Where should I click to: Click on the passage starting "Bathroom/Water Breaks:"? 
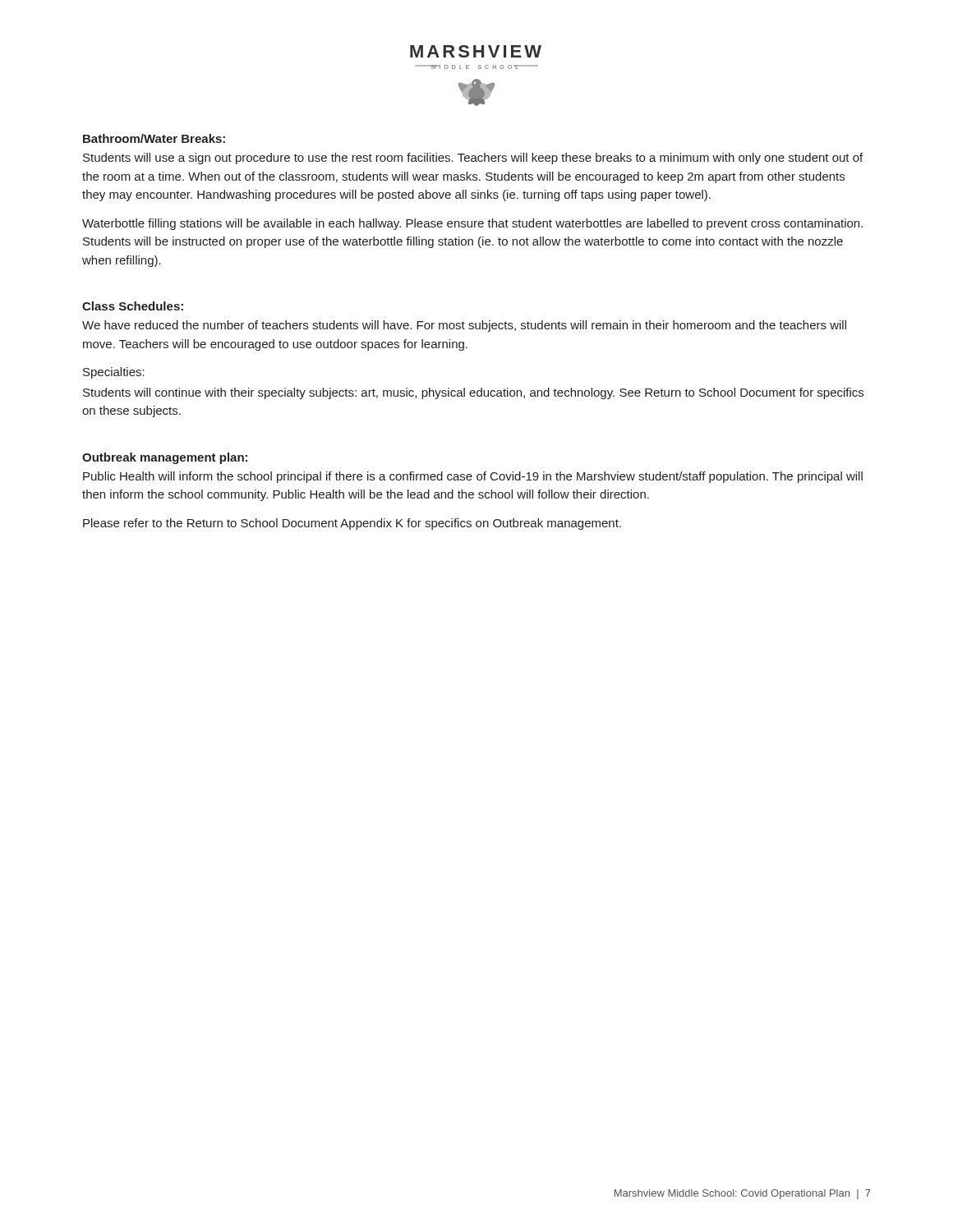click(154, 138)
